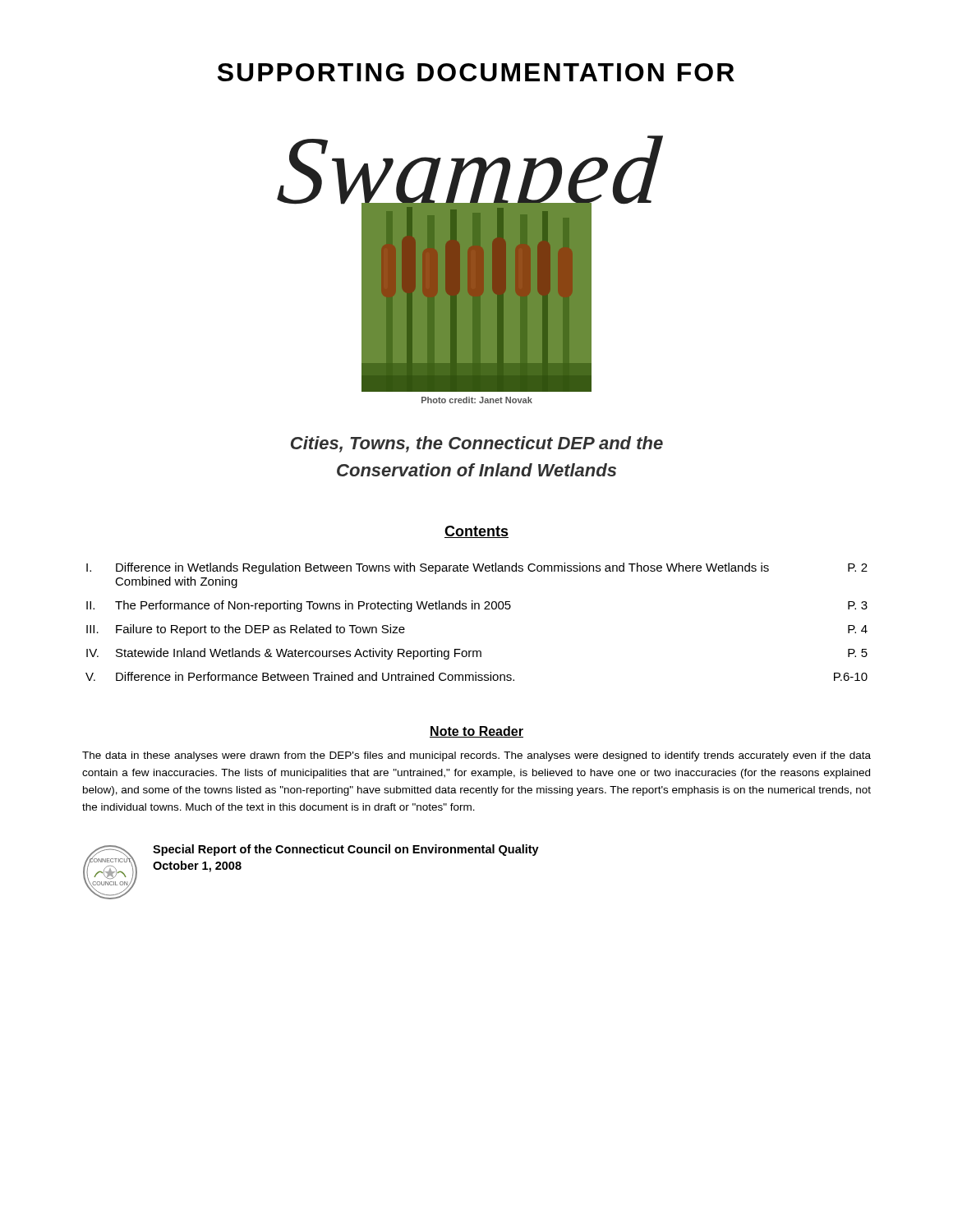This screenshot has width=953, height=1232.
Task: Navigate to the passage starting "Special Report of the"
Action: pyautogui.click(x=346, y=849)
